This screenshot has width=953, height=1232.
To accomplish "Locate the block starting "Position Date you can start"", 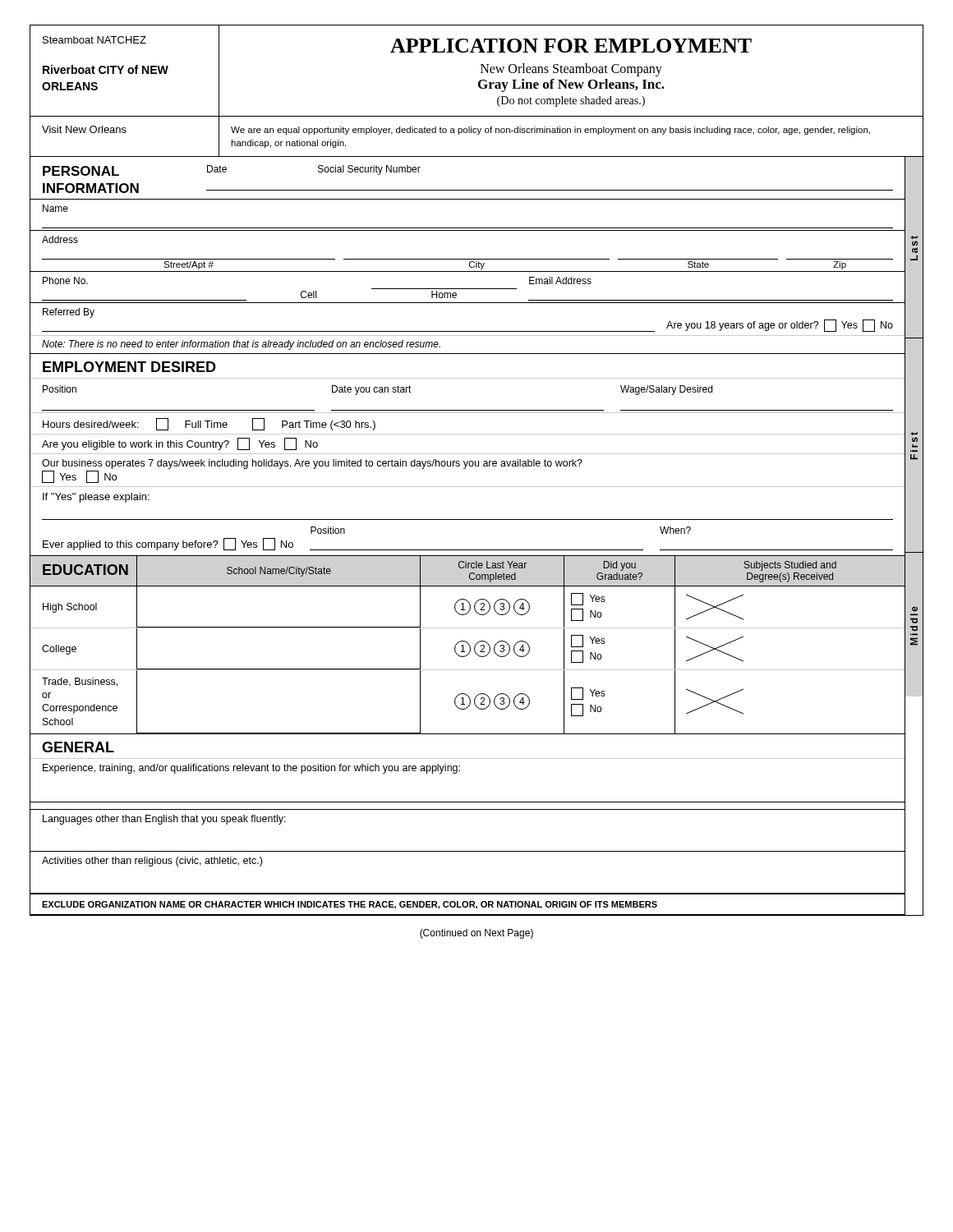I will tap(378, 390).
